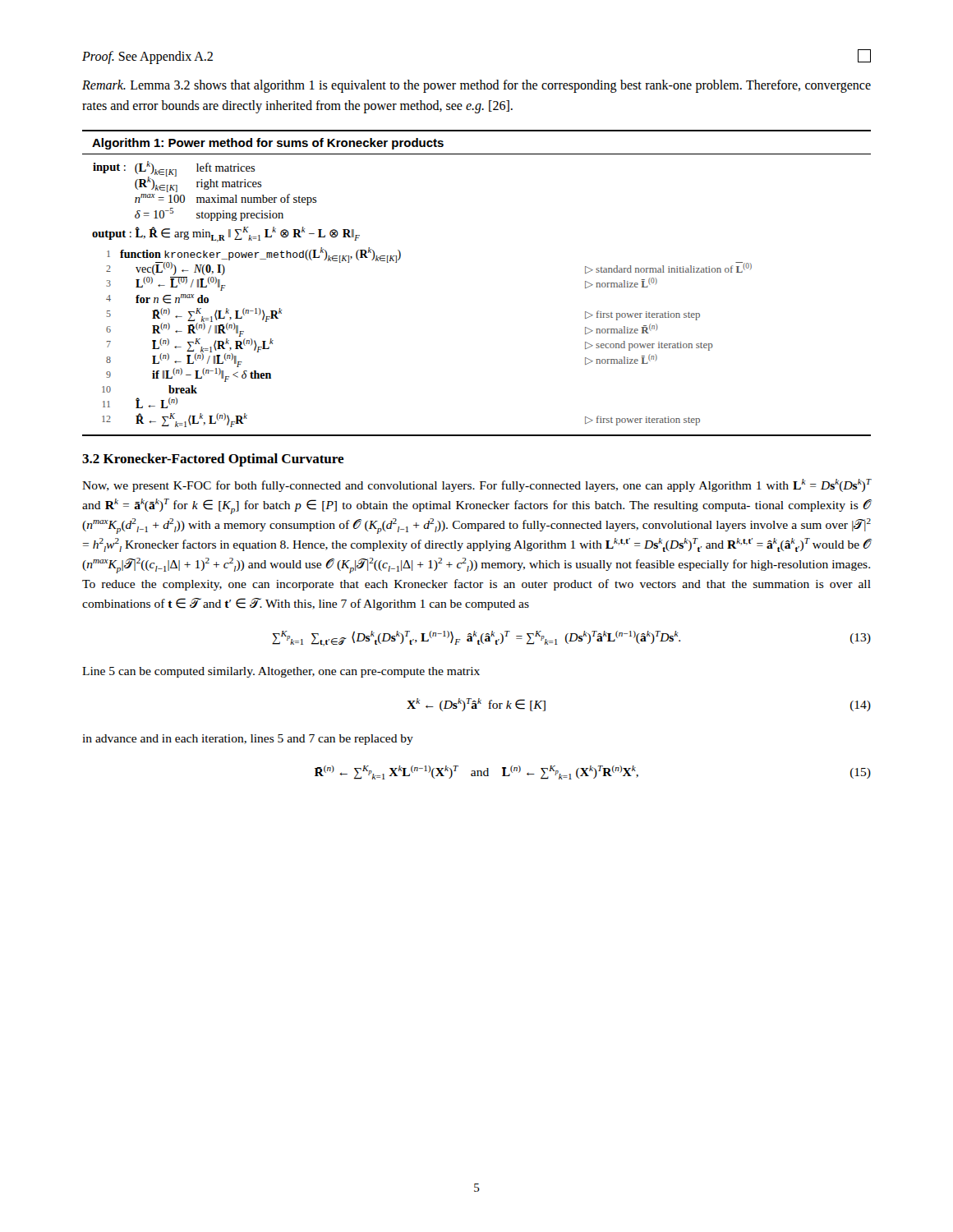The image size is (953, 1232).
Task: Click on the block starting "Xk ← (Dsk)Tâk for"
Action: tap(474, 704)
